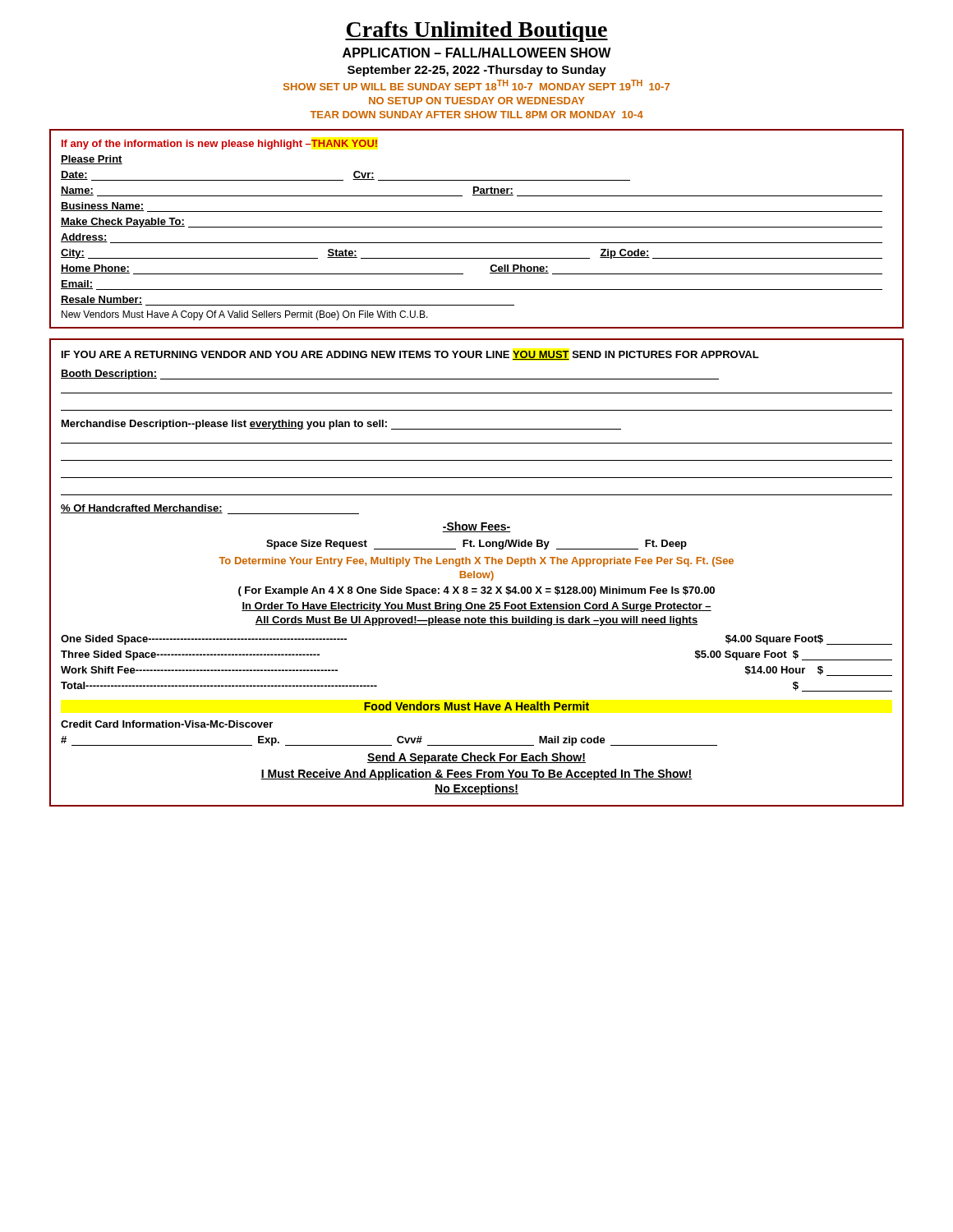The image size is (953, 1232).
Task: Click on the text starting "Credit Card Information-Visa-Mc-Discover"
Action: (167, 724)
